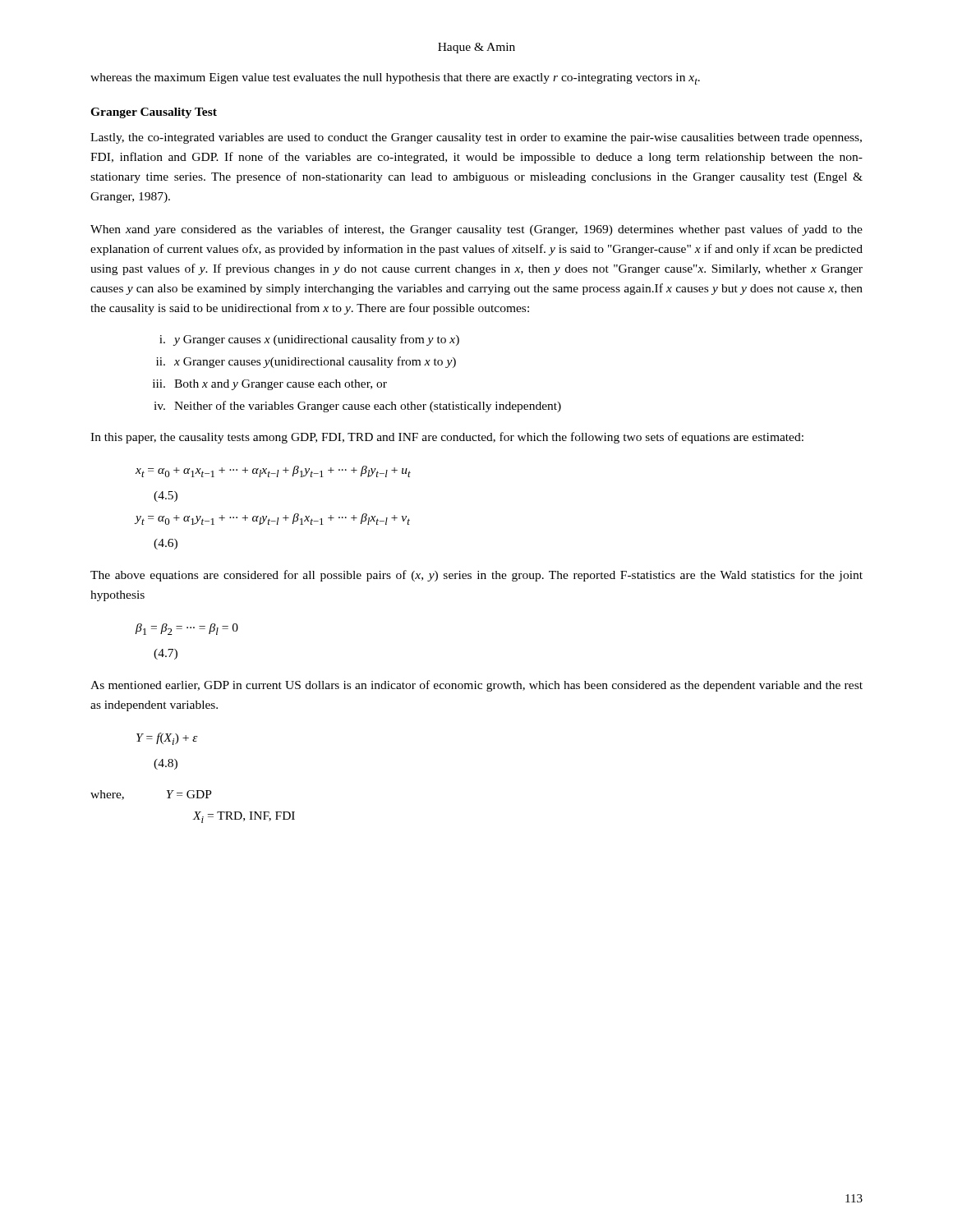The width and height of the screenshot is (953, 1232).
Task: Find the text block that reads "Lastly, the co-integrated variables are used"
Action: click(x=476, y=166)
